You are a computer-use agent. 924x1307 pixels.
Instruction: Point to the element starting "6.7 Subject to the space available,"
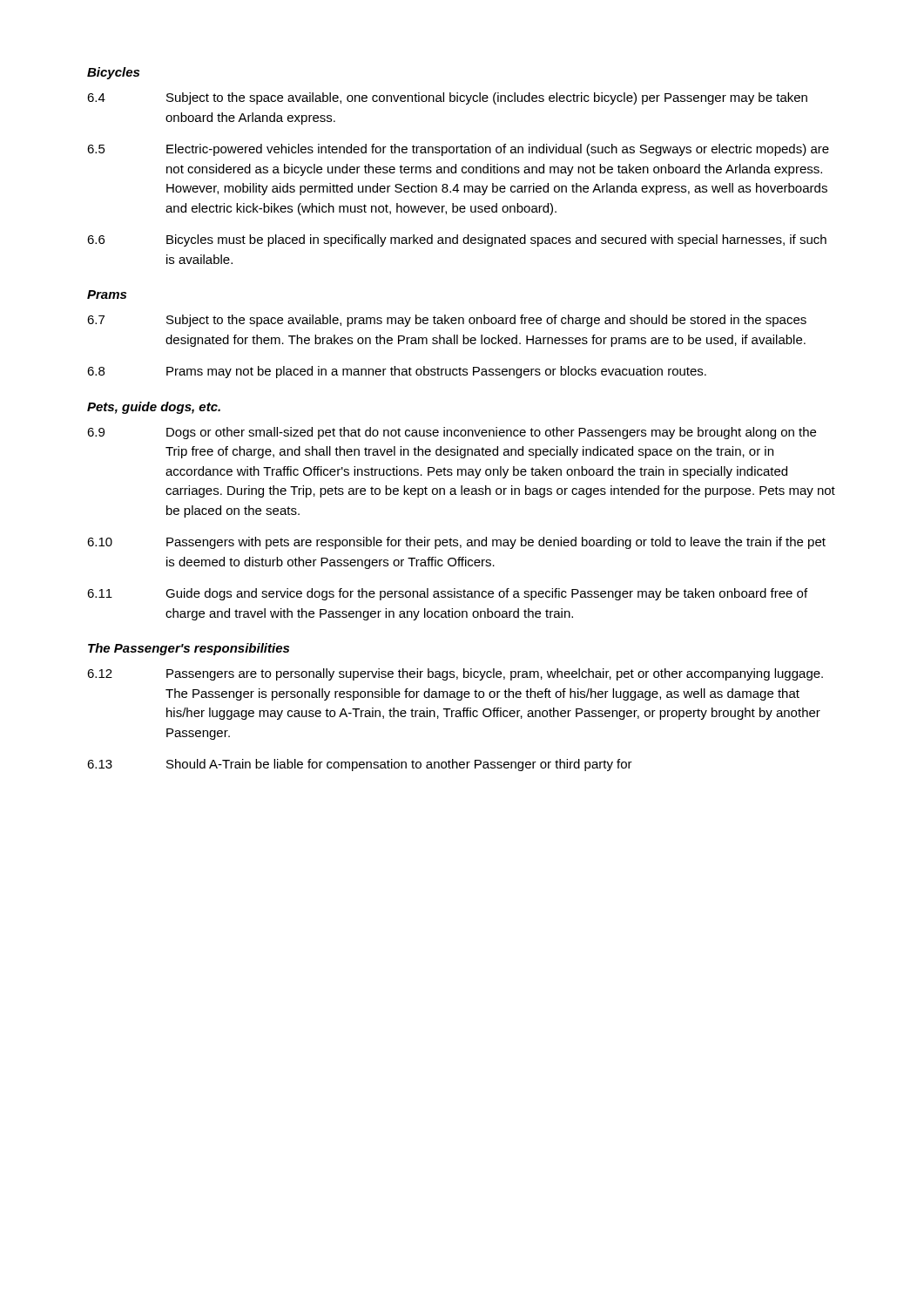(462, 330)
